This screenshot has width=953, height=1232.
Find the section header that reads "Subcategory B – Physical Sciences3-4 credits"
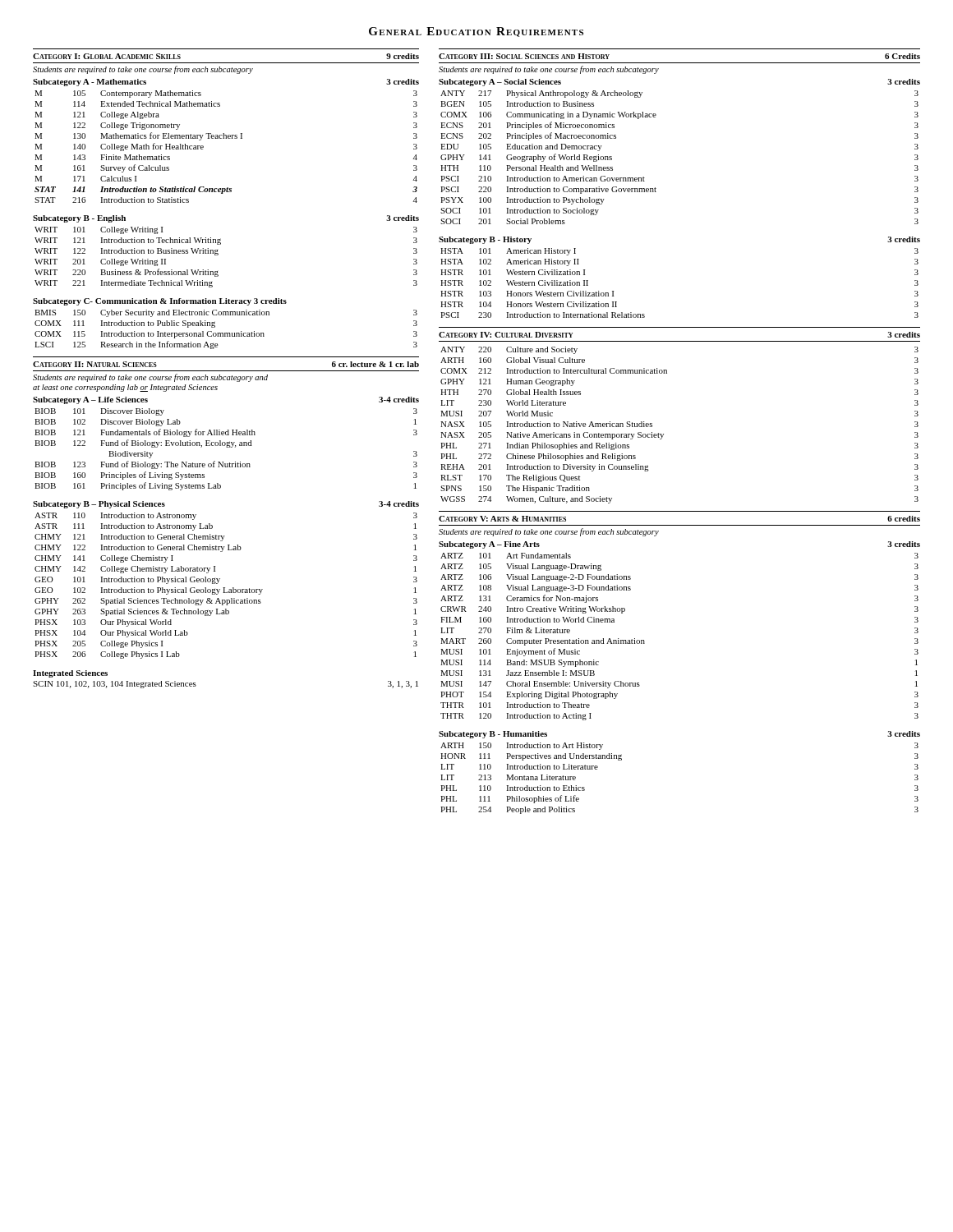point(101,505)
